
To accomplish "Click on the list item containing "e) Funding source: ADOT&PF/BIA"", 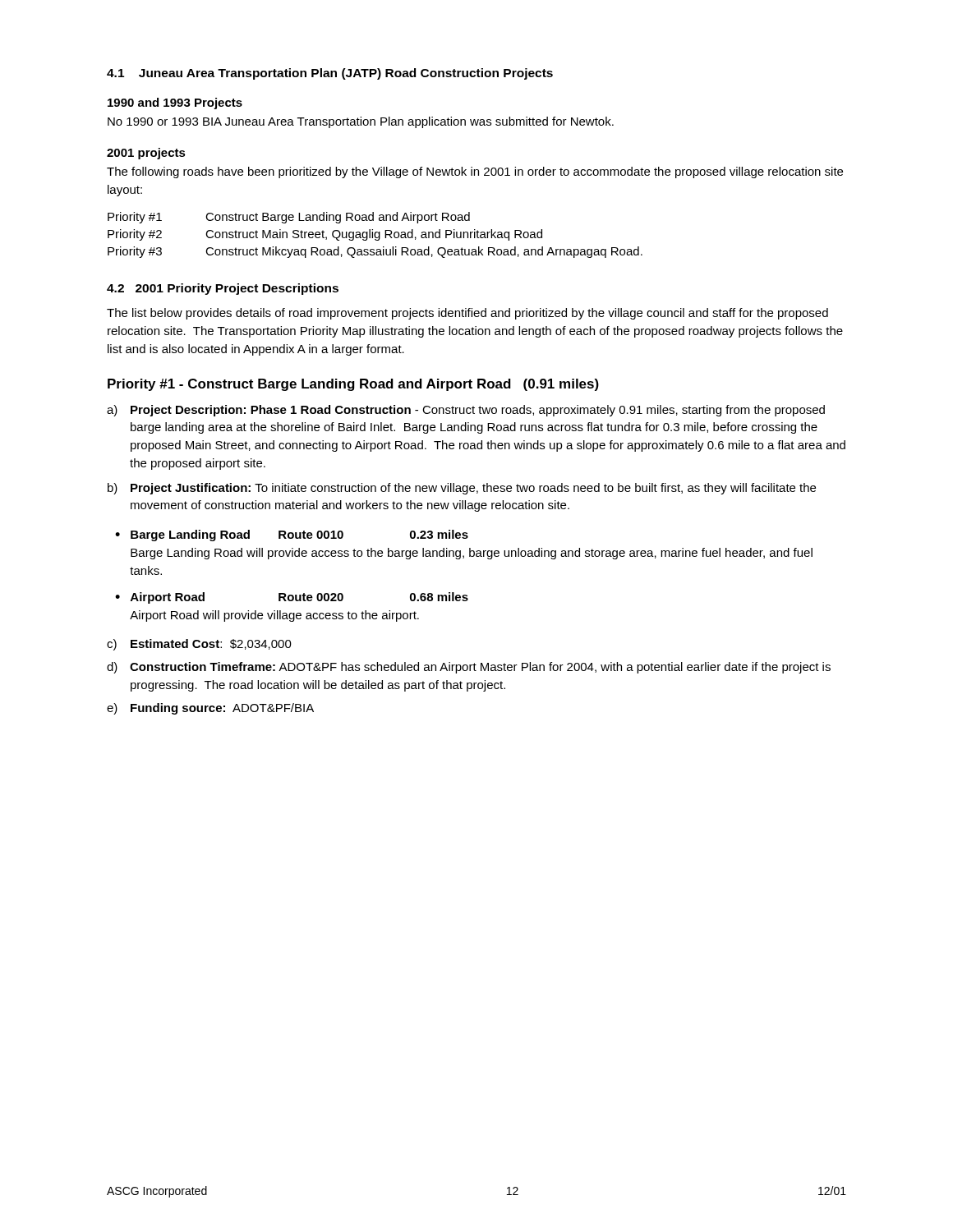I will [210, 709].
